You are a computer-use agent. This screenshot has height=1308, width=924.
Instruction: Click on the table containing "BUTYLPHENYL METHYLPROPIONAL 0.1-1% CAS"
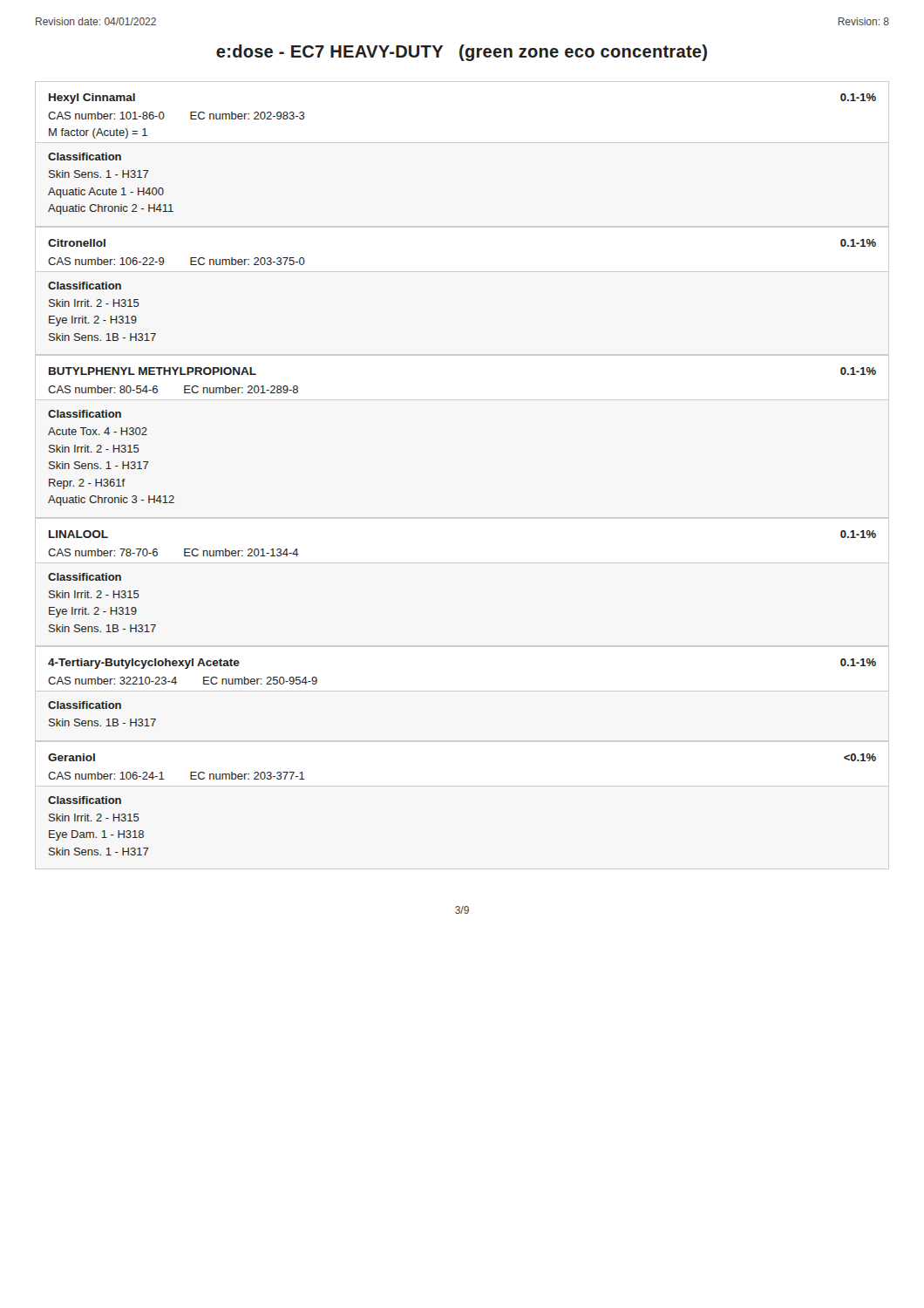click(462, 436)
